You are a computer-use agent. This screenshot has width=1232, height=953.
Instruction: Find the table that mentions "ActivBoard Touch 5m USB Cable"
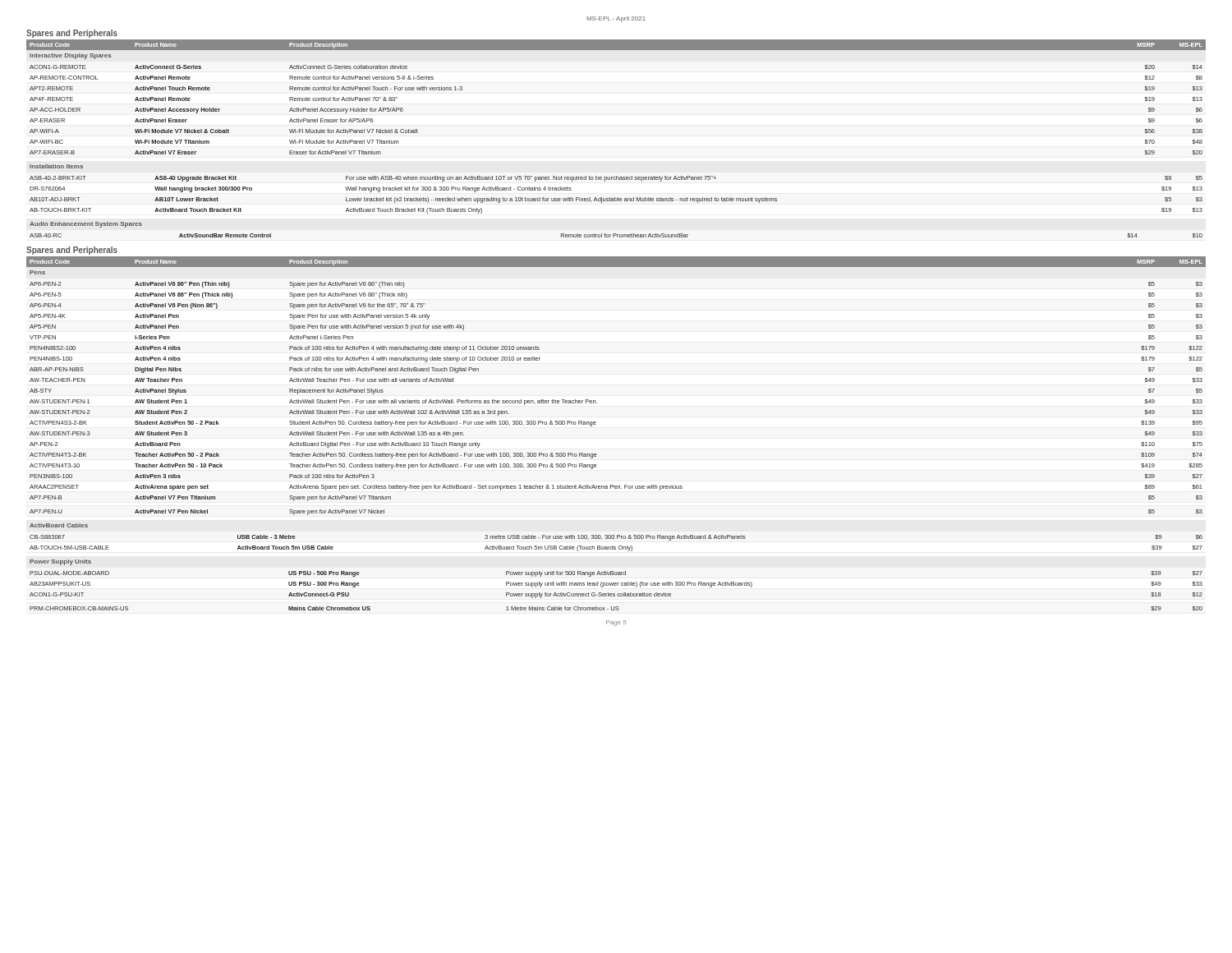point(616,536)
